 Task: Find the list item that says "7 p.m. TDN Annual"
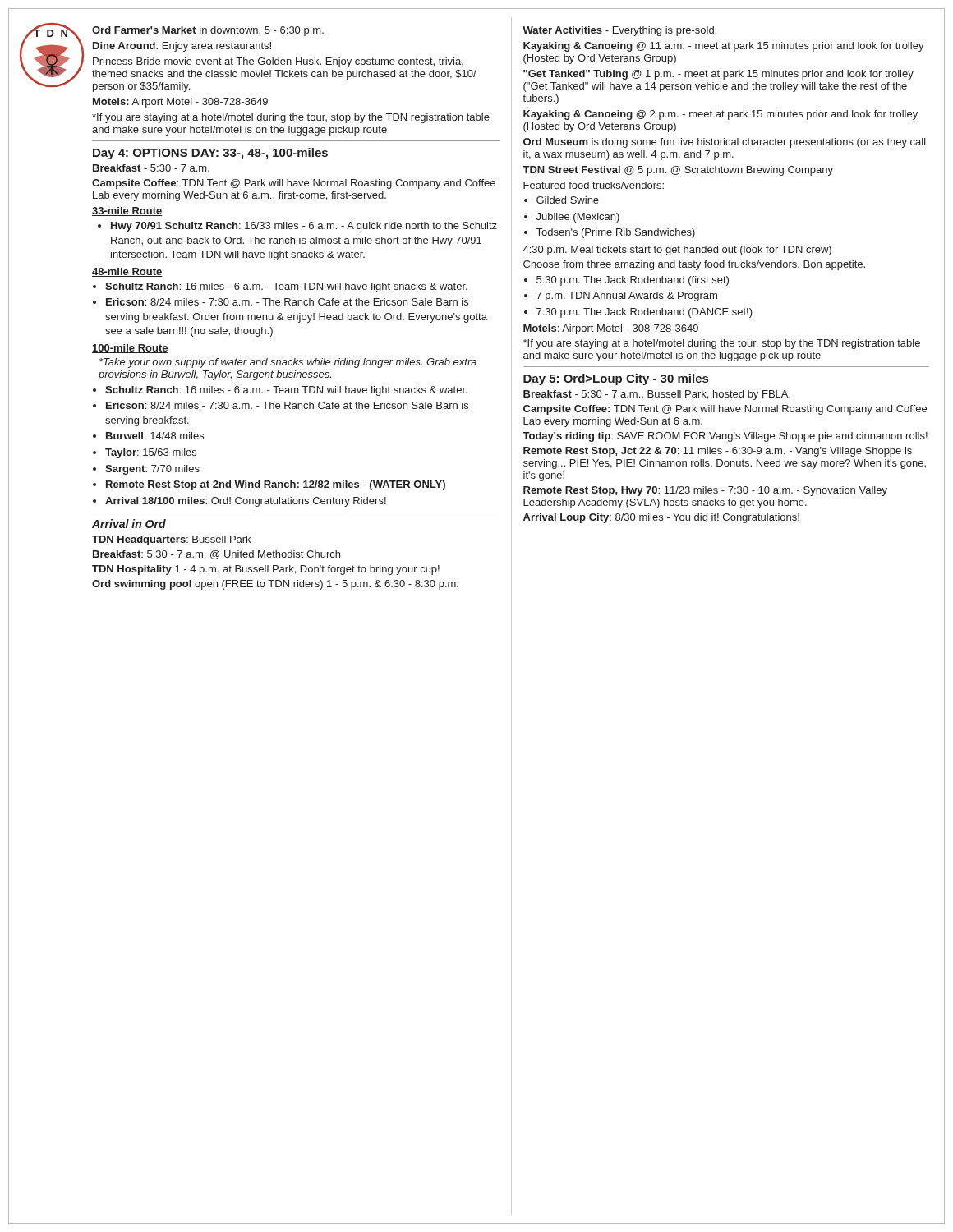pos(726,296)
